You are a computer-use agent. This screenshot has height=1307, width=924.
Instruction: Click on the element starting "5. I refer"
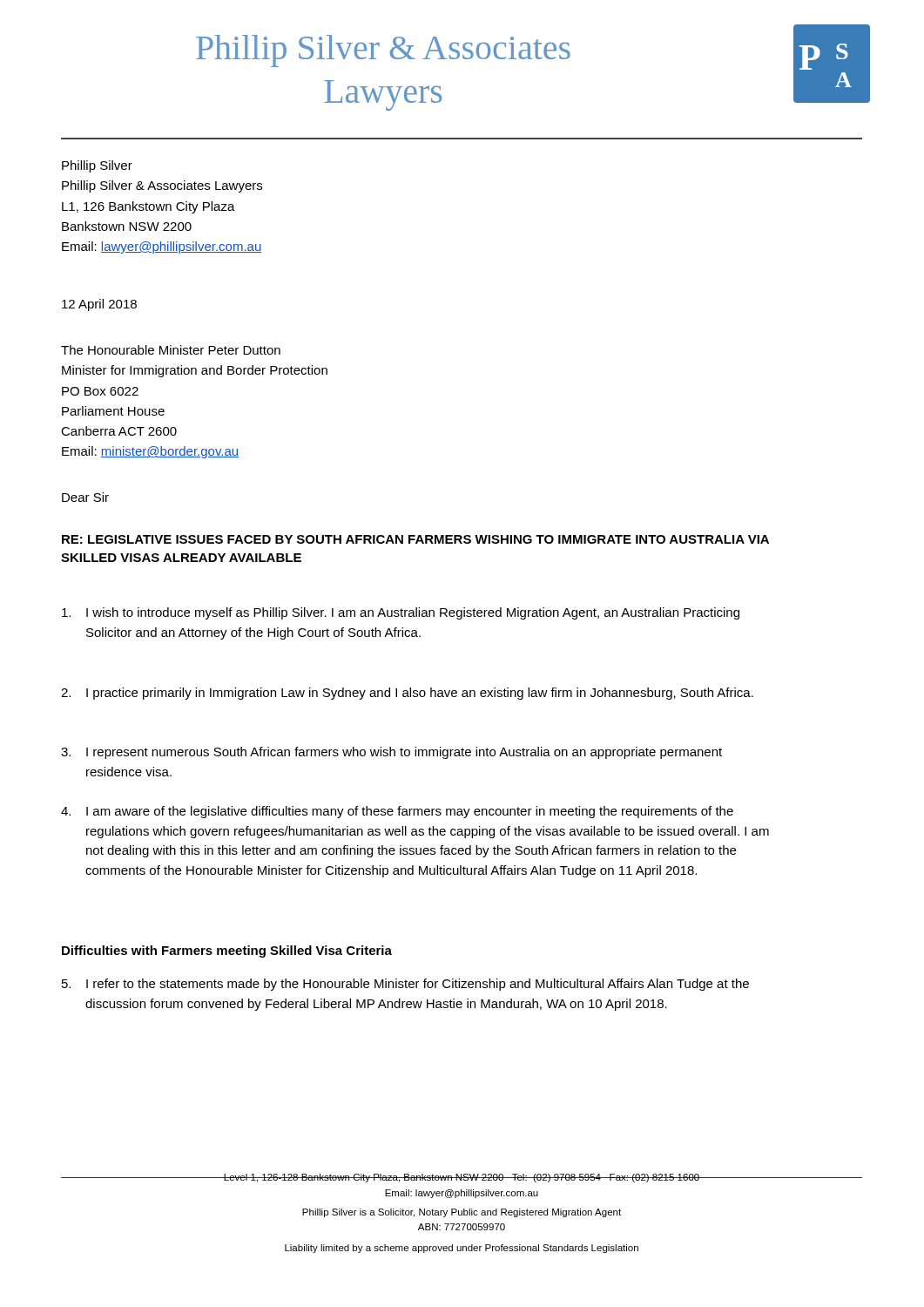coord(418,994)
